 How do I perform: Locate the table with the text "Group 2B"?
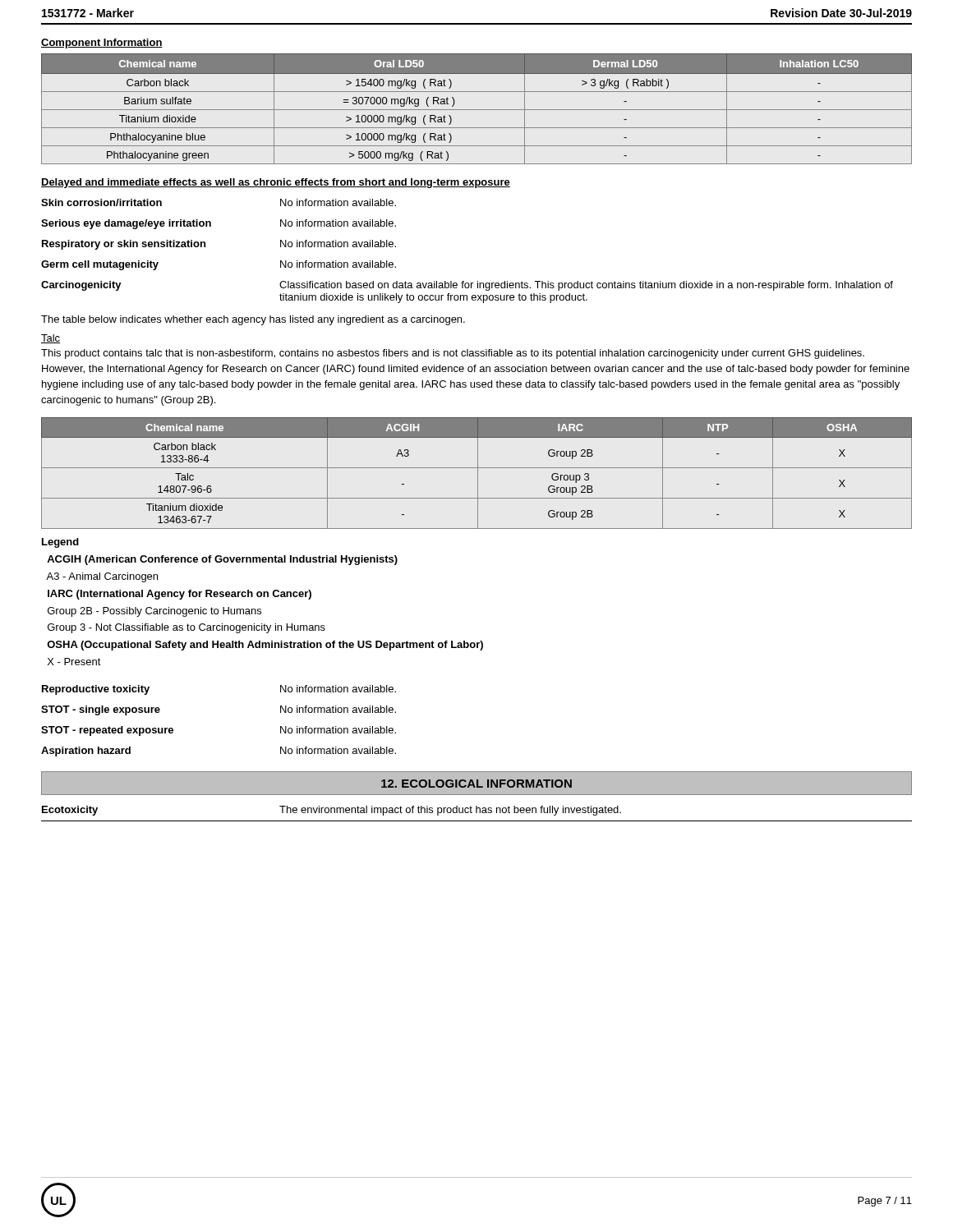point(476,473)
